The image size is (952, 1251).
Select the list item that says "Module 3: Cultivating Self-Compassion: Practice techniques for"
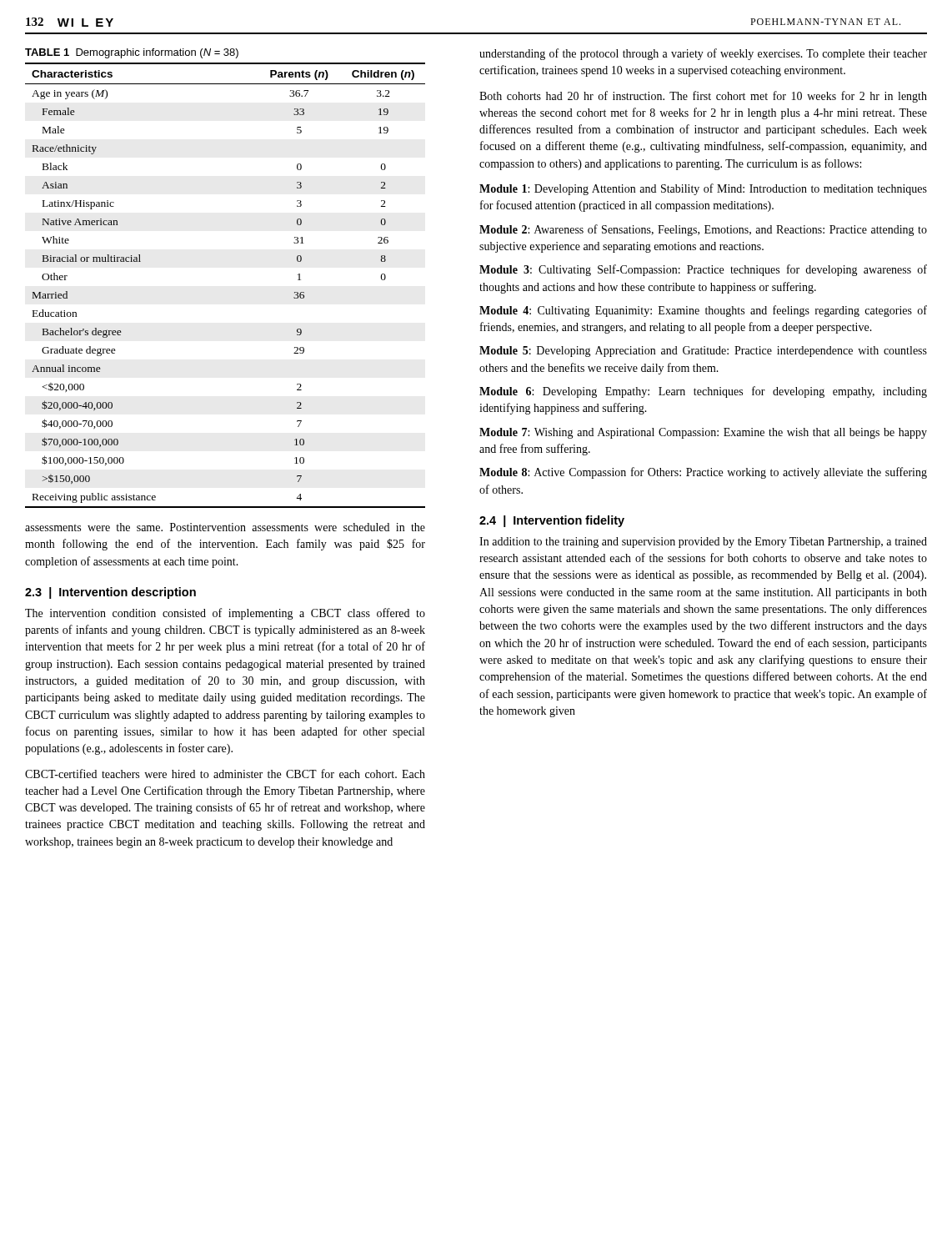click(703, 278)
